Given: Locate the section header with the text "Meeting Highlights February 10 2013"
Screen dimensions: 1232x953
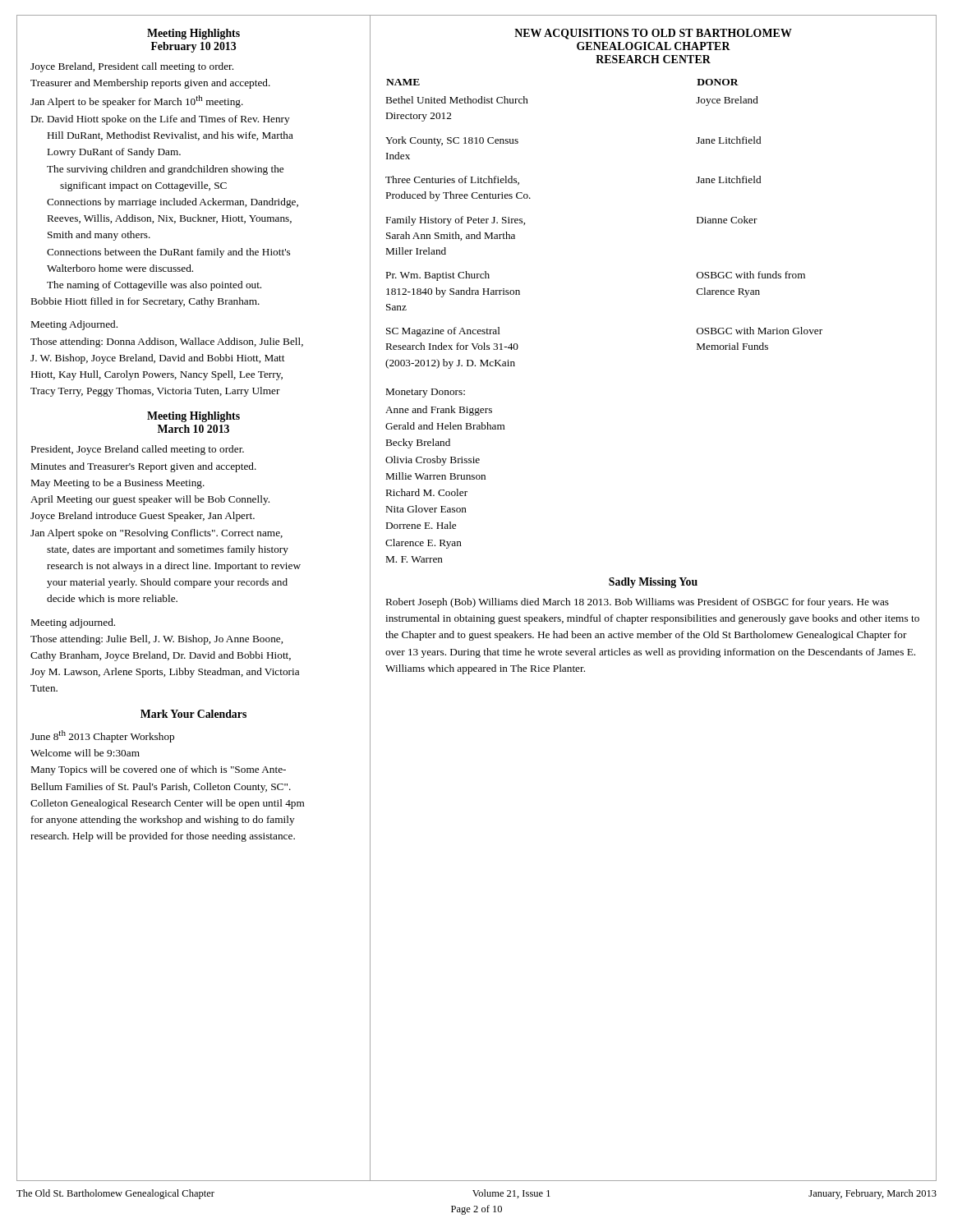Looking at the screenshot, I should coord(194,40).
